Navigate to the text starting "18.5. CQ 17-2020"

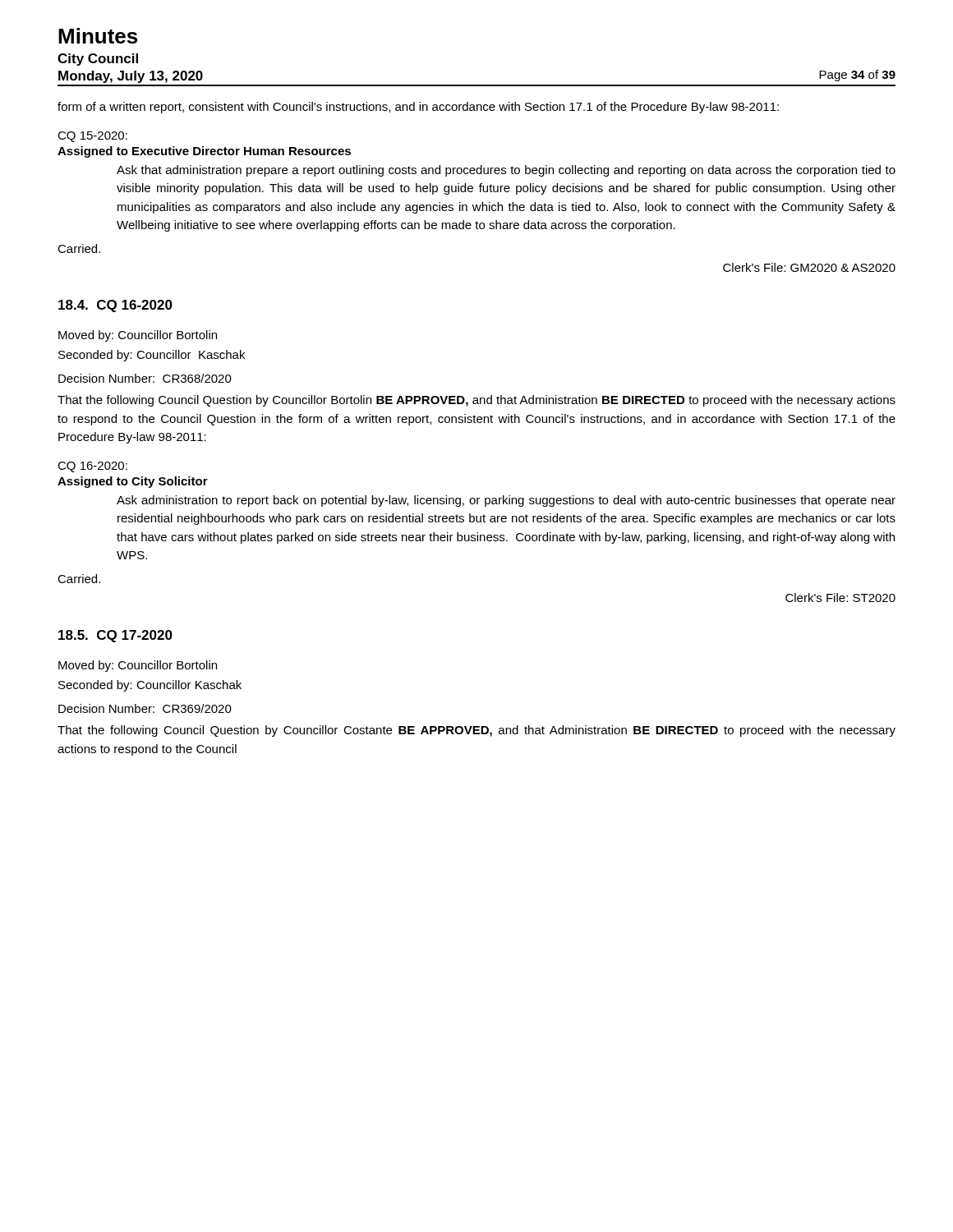coord(115,635)
